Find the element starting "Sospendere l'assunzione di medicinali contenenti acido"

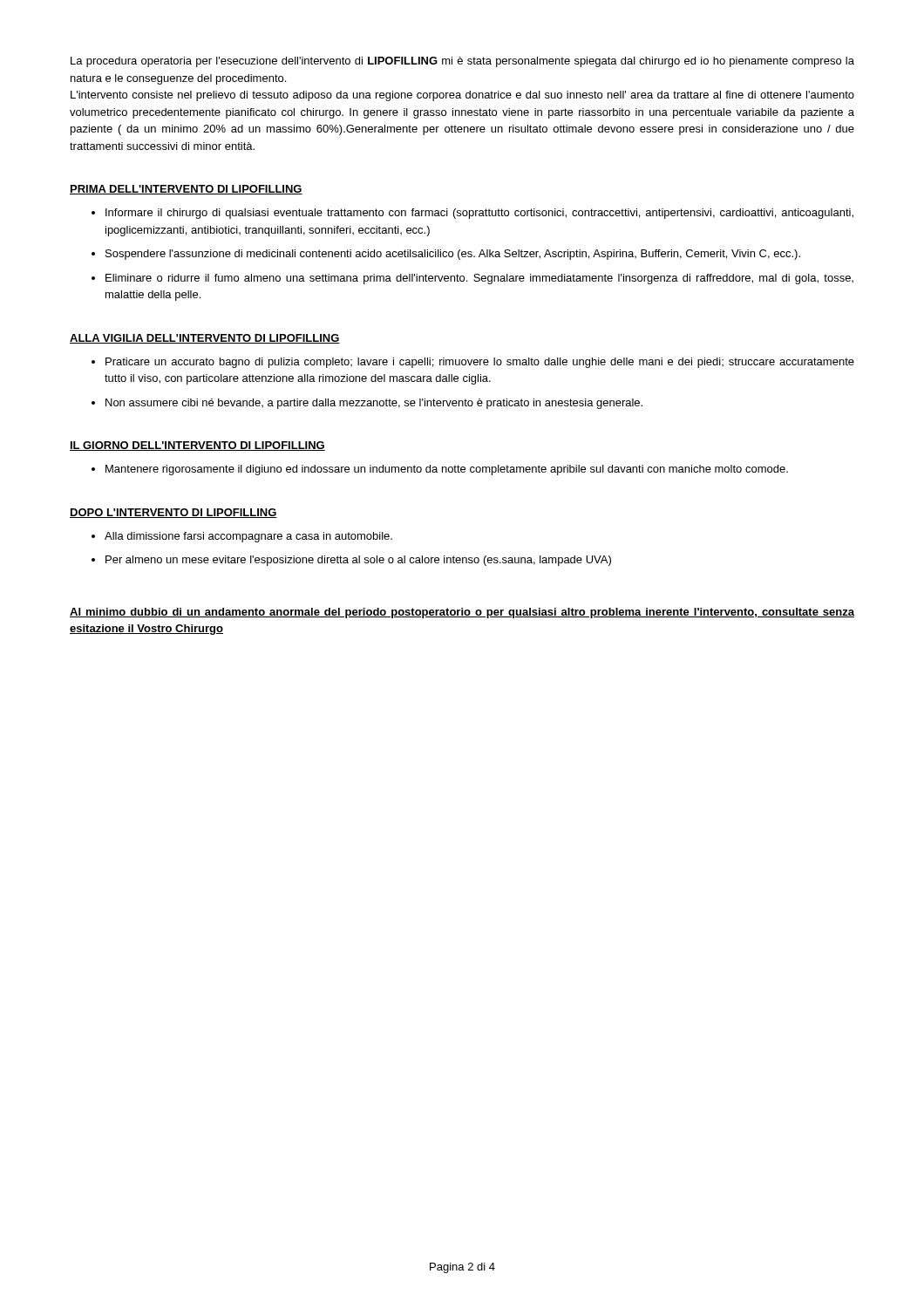(x=453, y=253)
